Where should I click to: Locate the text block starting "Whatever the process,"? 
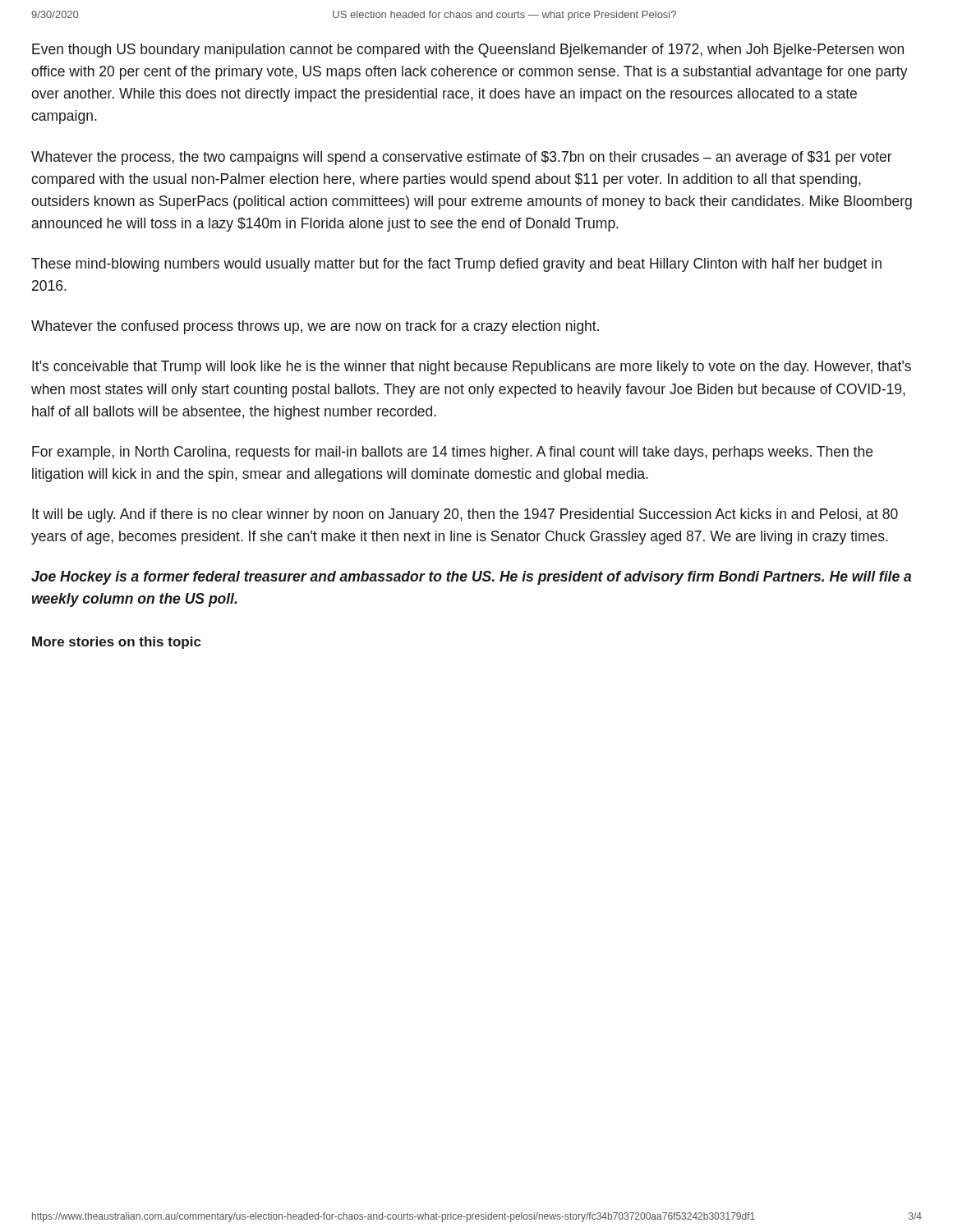pyautogui.click(x=472, y=190)
